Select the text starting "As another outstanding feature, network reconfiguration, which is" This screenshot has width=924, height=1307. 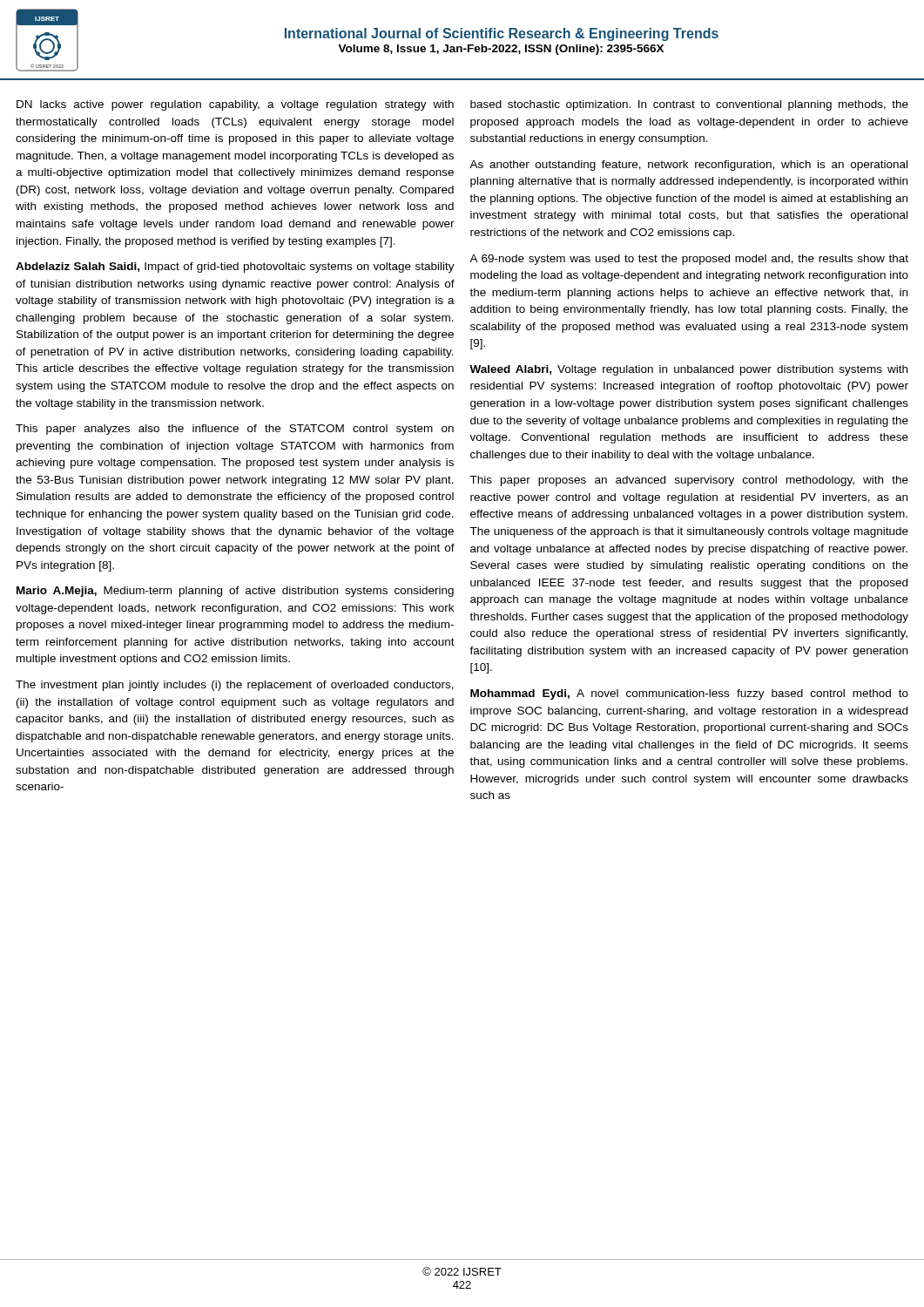[689, 198]
